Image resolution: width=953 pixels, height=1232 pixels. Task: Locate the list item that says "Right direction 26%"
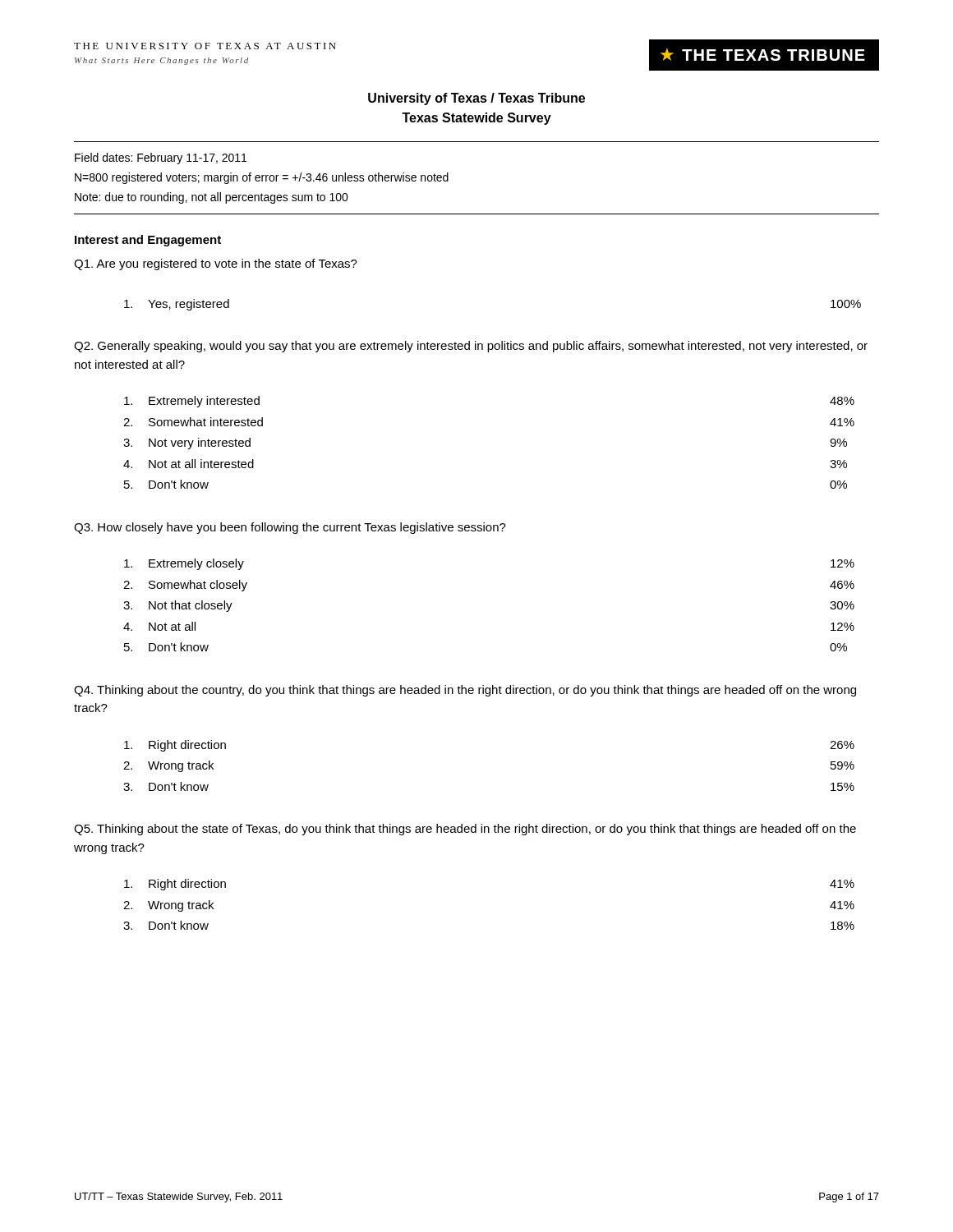click(188, 745)
